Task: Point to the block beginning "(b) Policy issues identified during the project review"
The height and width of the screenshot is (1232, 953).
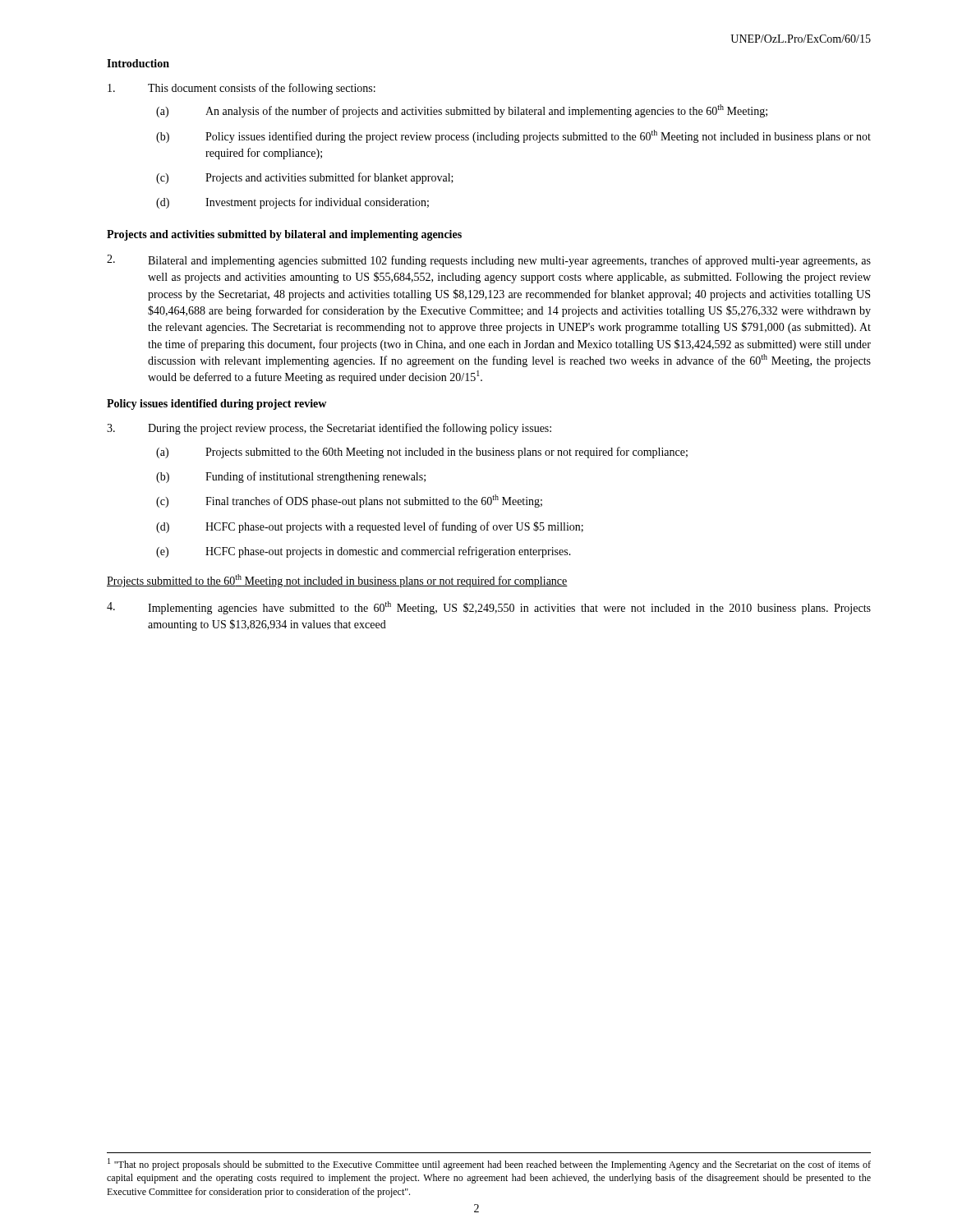Action: 513,145
